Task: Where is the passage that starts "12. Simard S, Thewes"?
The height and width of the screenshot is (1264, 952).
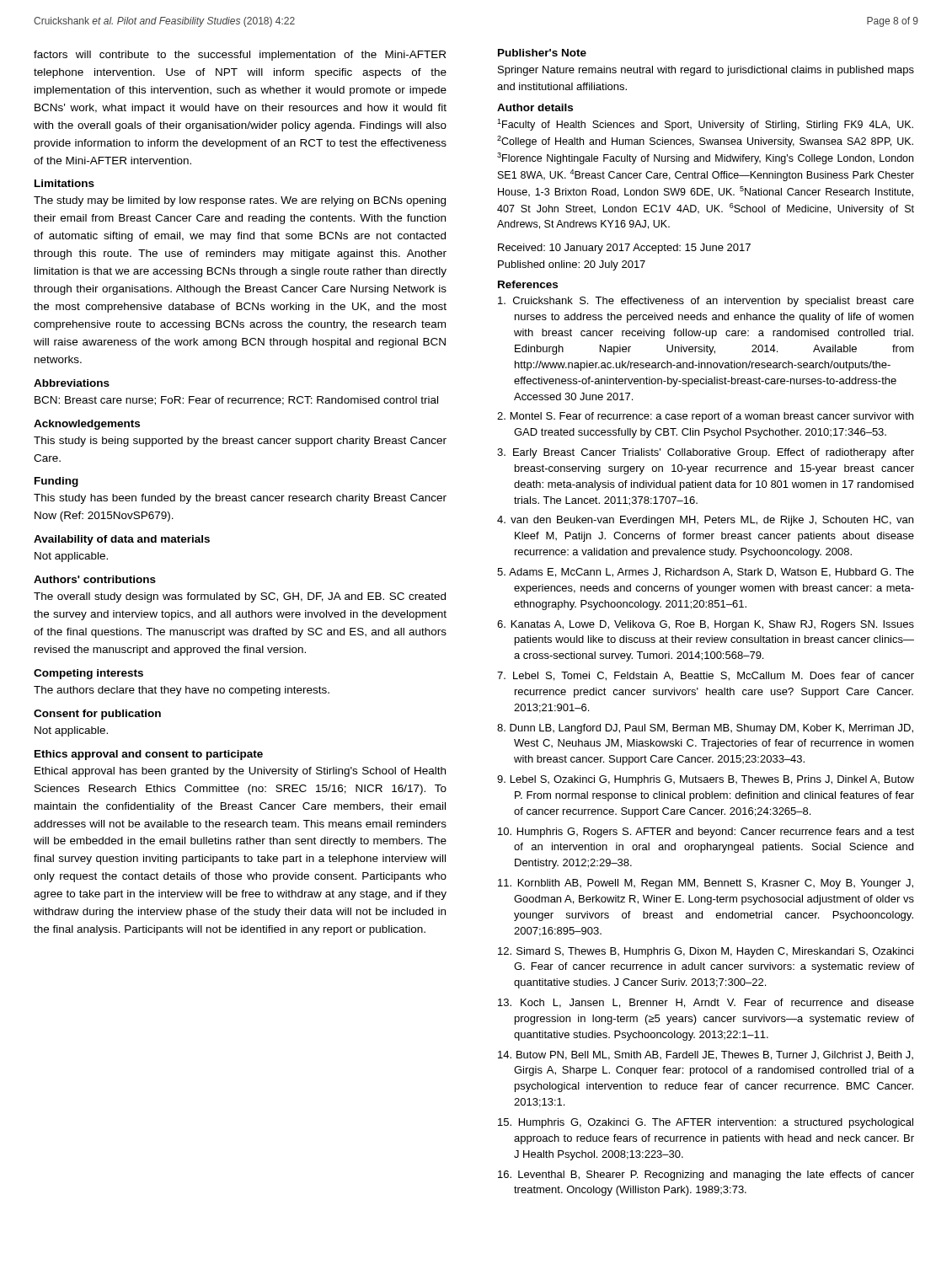Action: [706, 967]
